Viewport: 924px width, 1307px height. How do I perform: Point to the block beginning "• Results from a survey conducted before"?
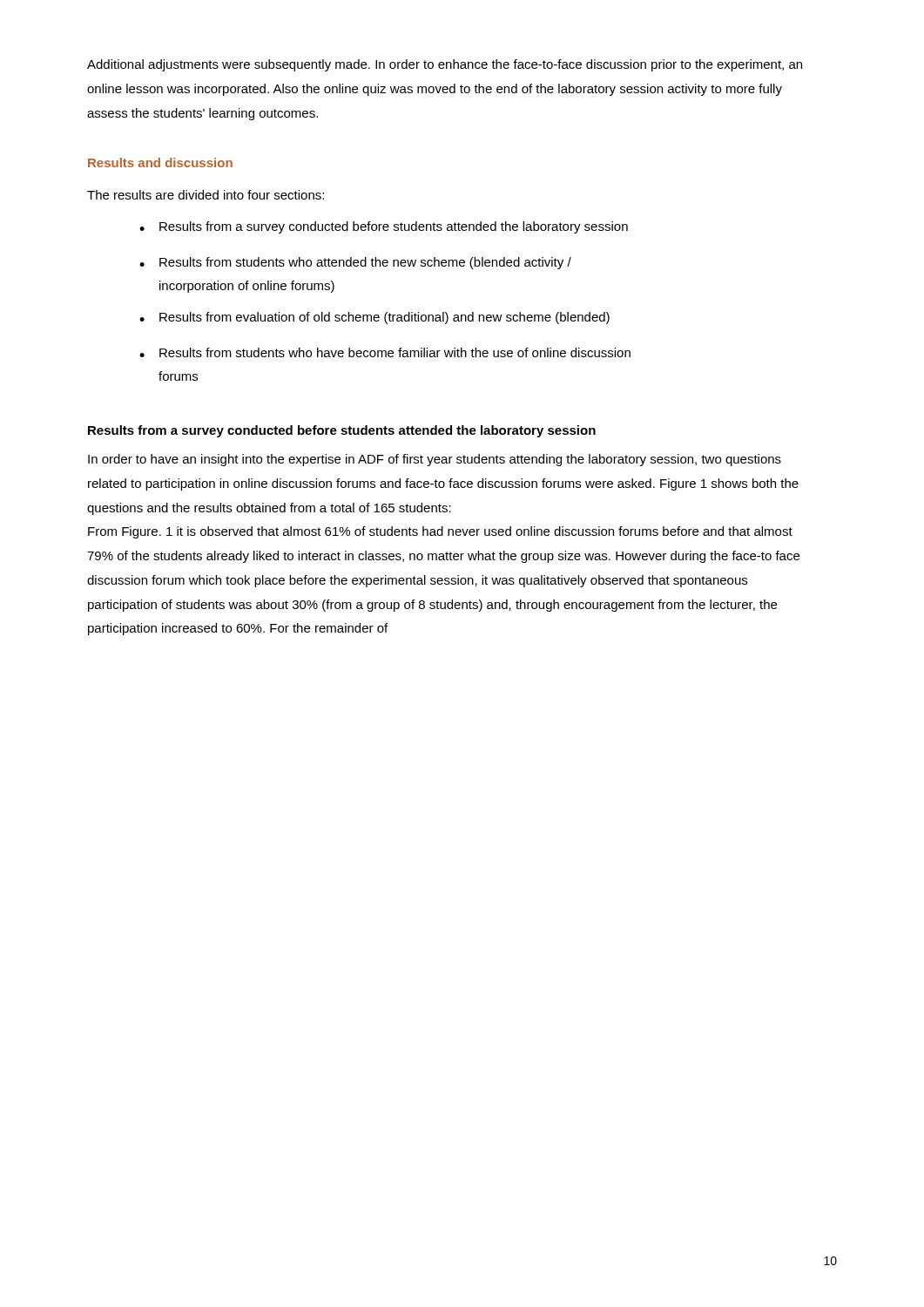(x=384, y=229)
